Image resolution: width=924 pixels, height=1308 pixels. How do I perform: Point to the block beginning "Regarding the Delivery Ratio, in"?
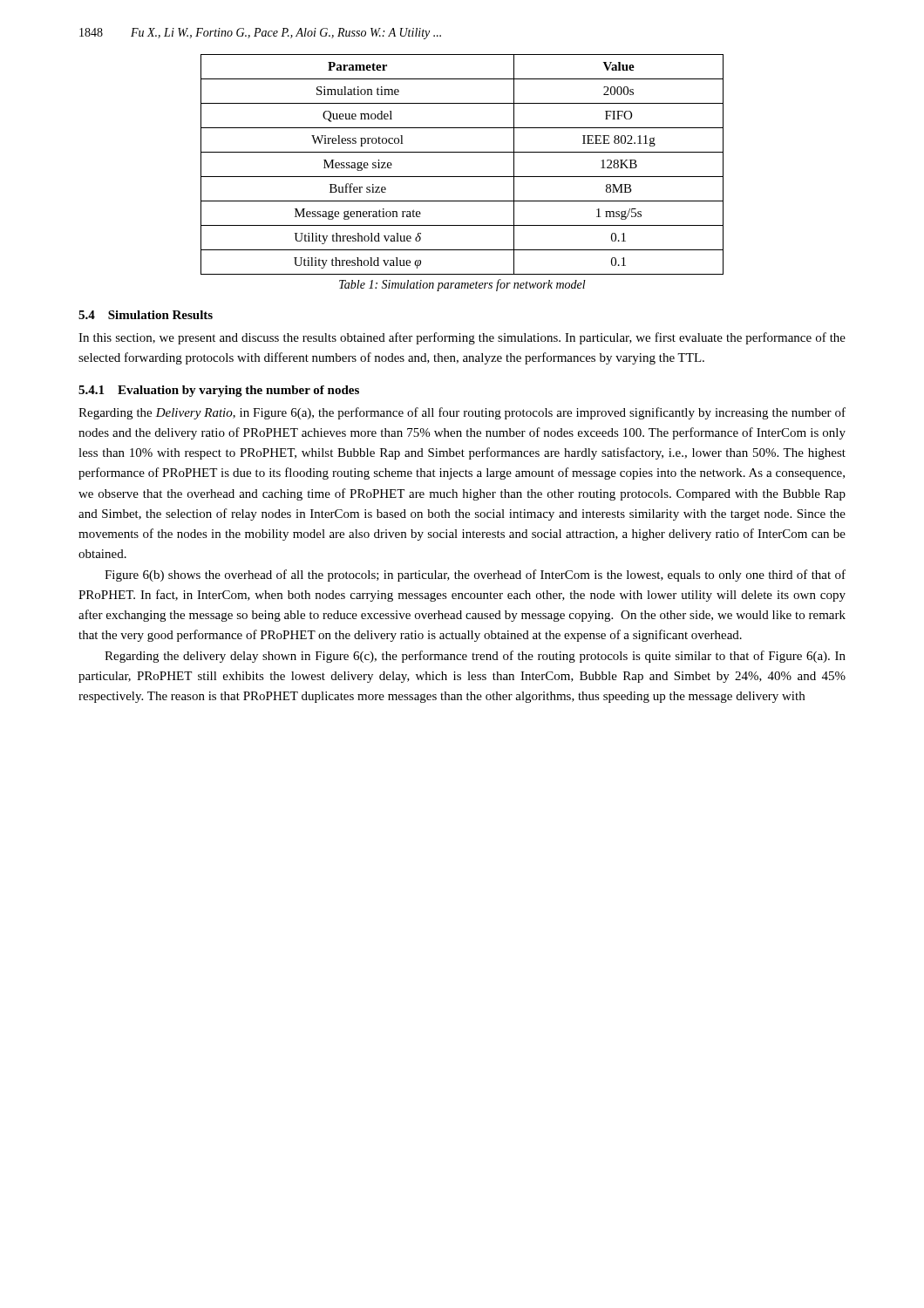pyautogui.click(x=462, y=484)
